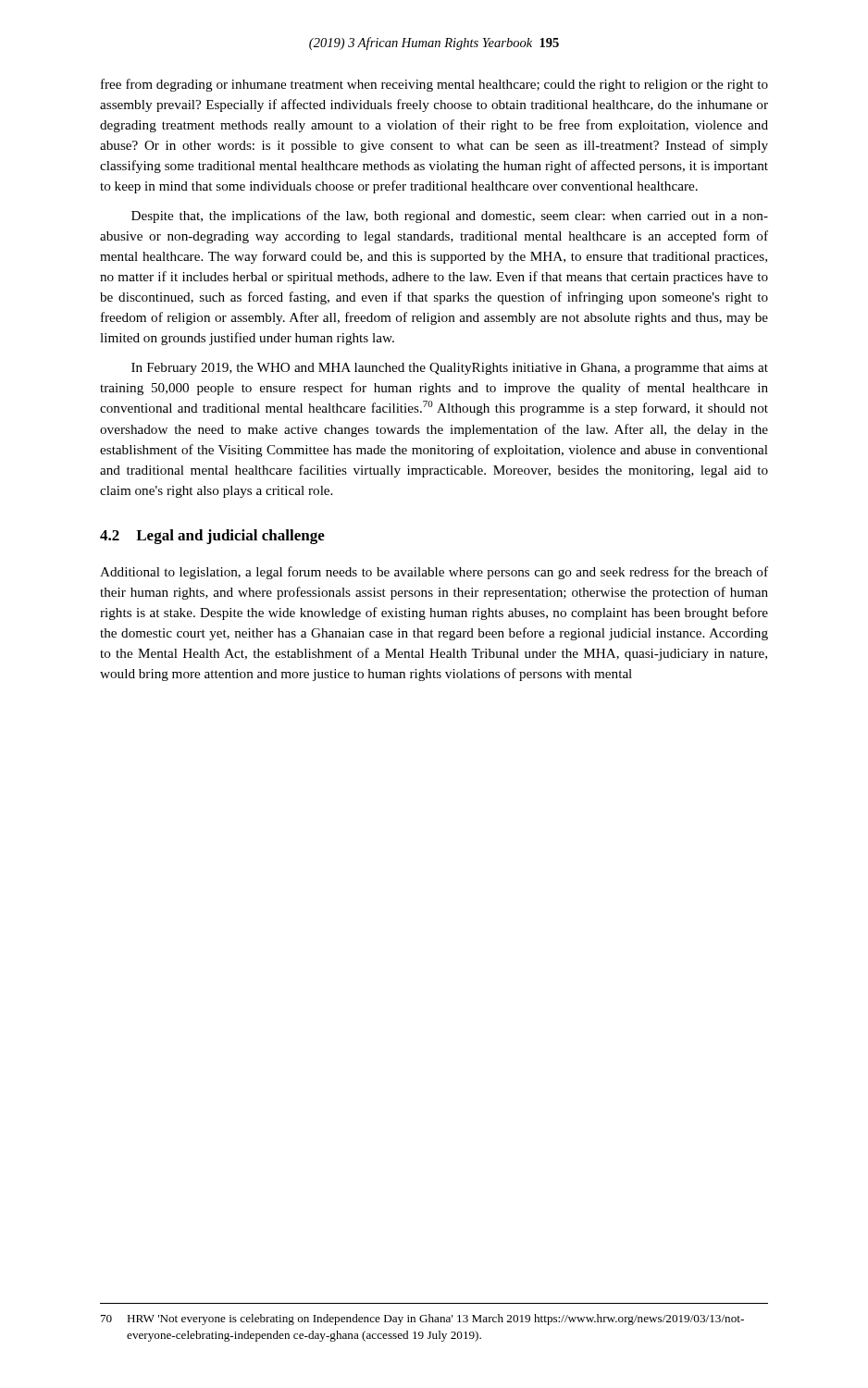Select the region starting "70HRW 'Not everyone is celebrating on Independence Day"
The width and height of the screenshot is (868, 1388).
pyautogui.click(x=432, y=1327)
